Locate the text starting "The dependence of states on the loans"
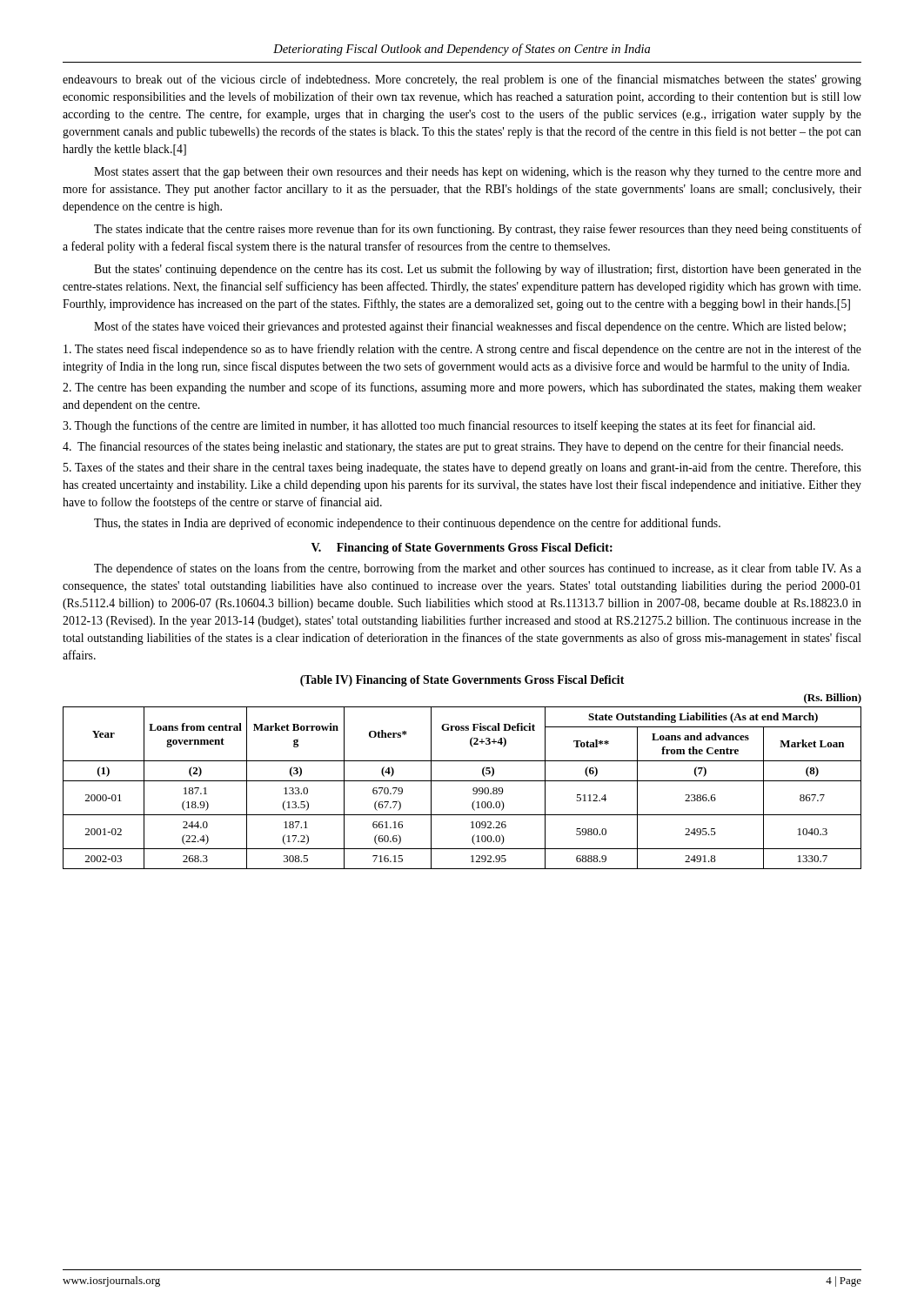 [462, 612]
